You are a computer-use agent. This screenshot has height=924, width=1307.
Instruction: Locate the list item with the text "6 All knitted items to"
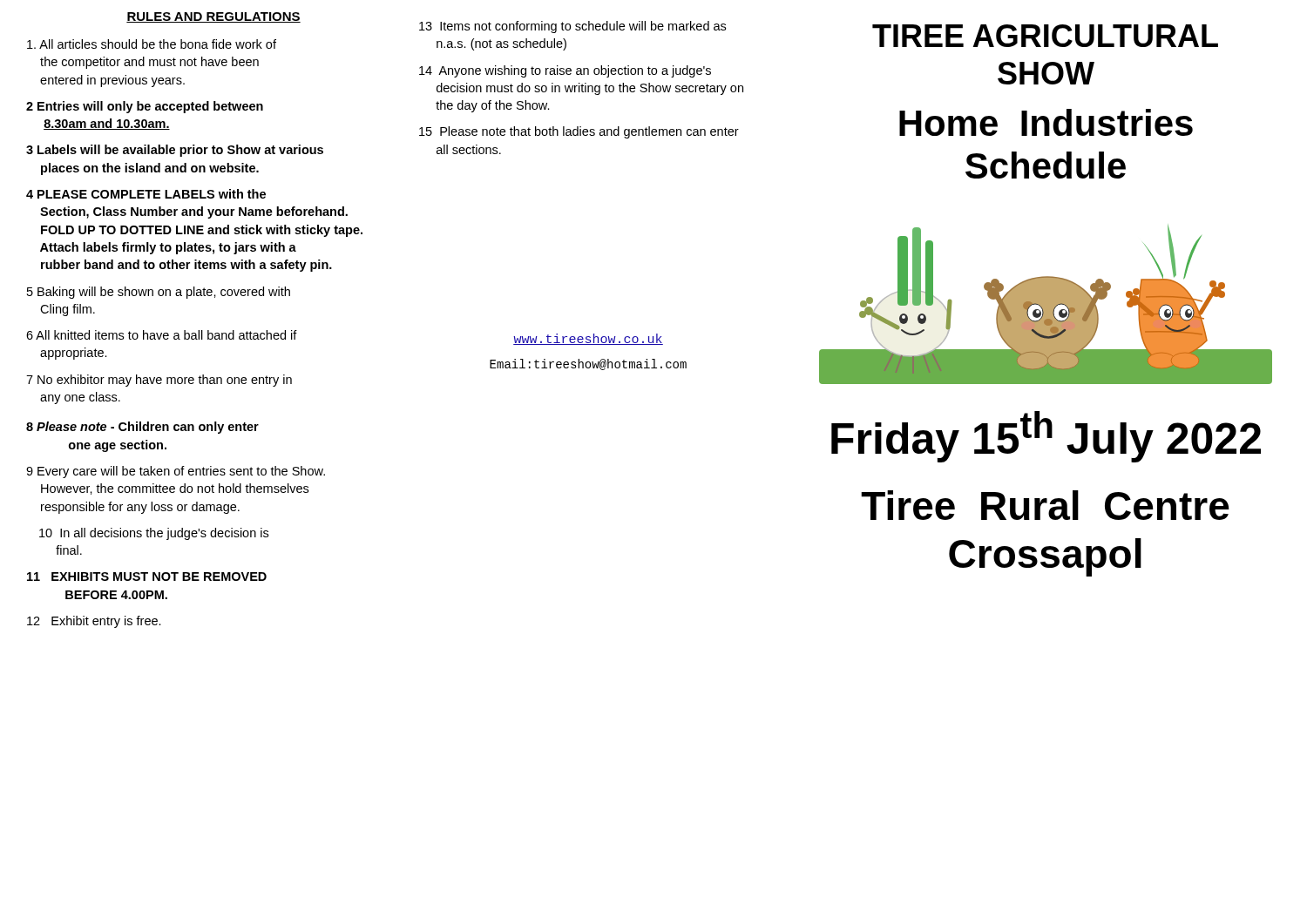coord(161,344)
